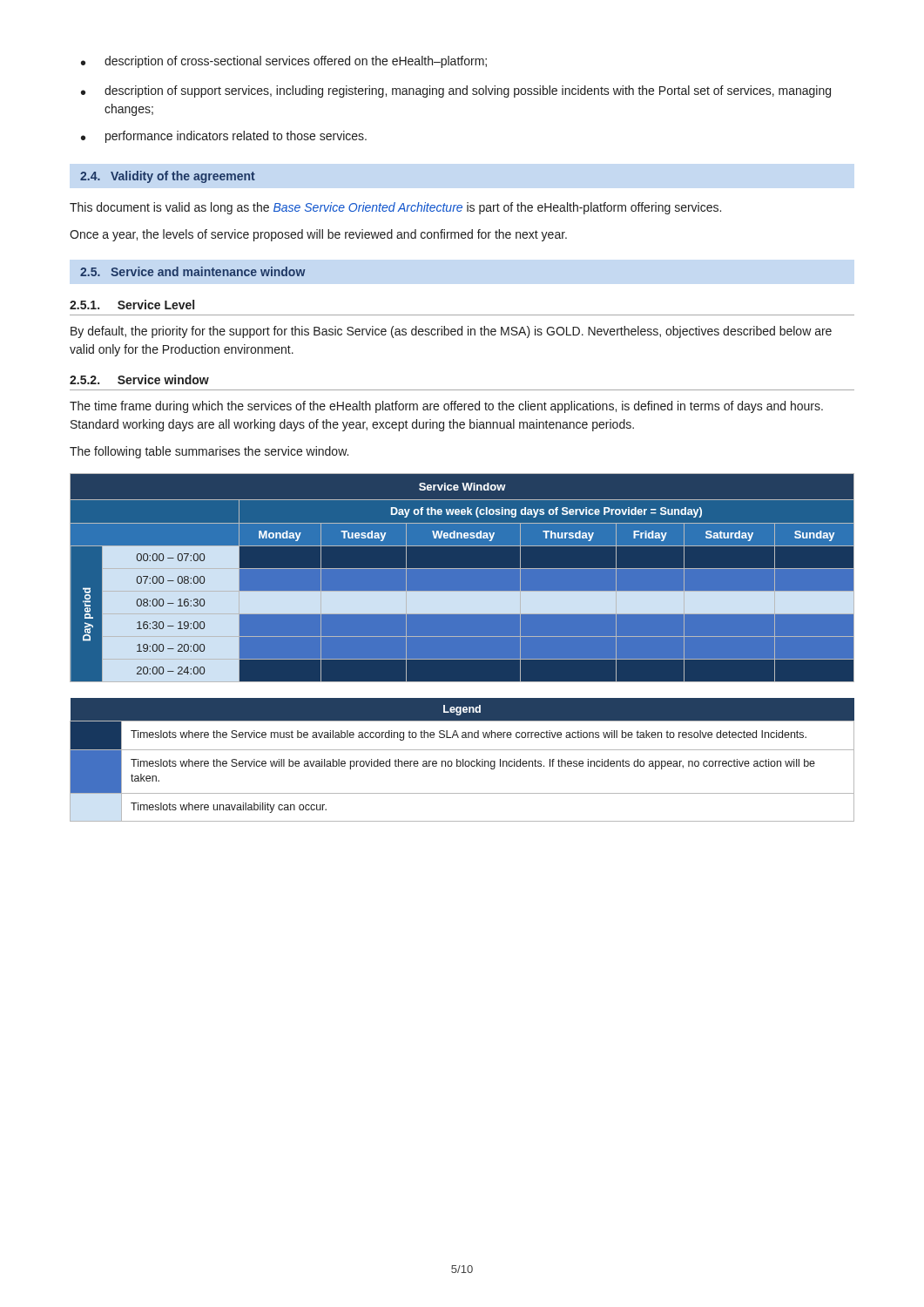Where is the passage that starts "• description of support services, including registering,"?

click(462, 100)
